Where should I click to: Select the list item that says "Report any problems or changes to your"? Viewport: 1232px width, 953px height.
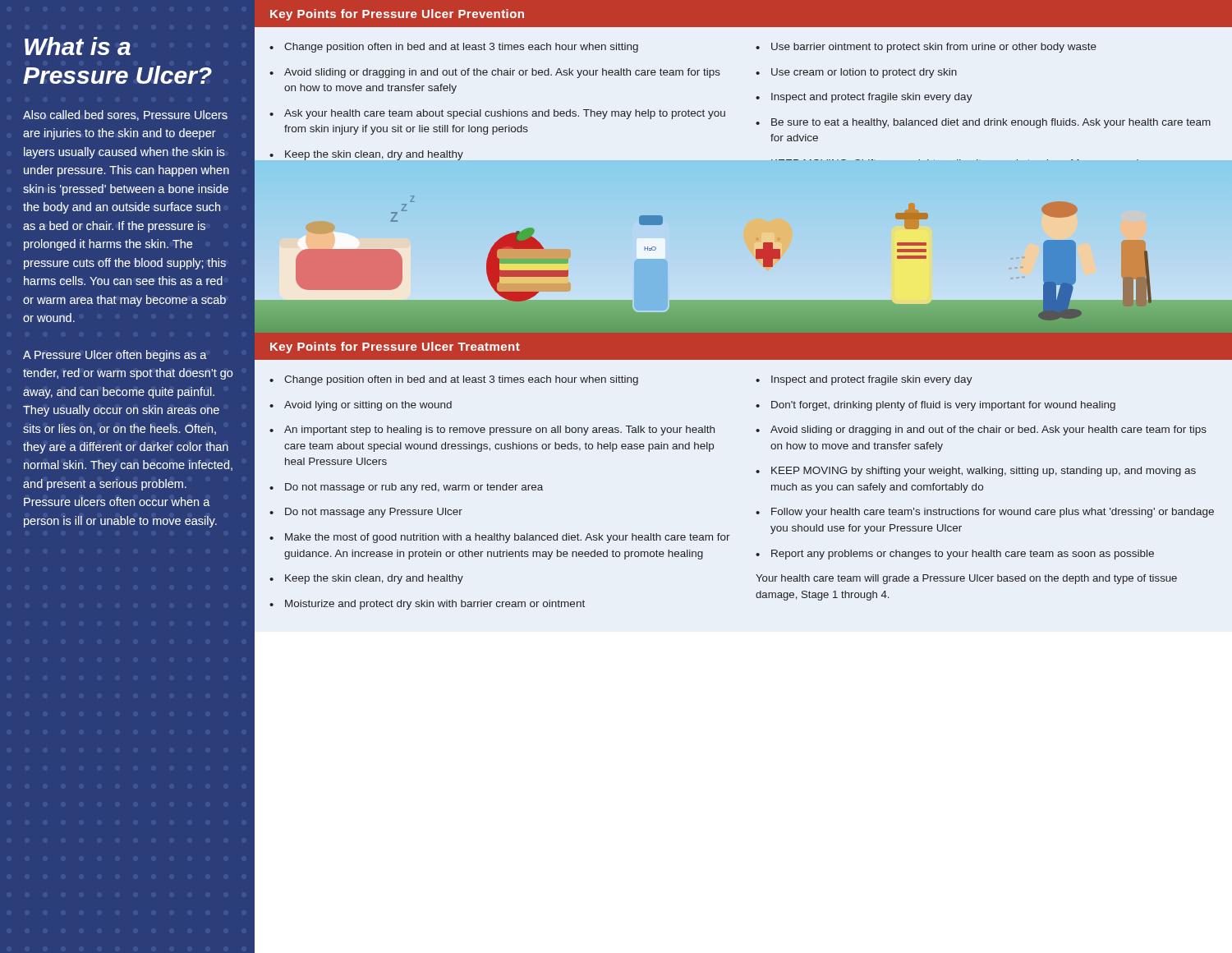click(x=962, y=553)
